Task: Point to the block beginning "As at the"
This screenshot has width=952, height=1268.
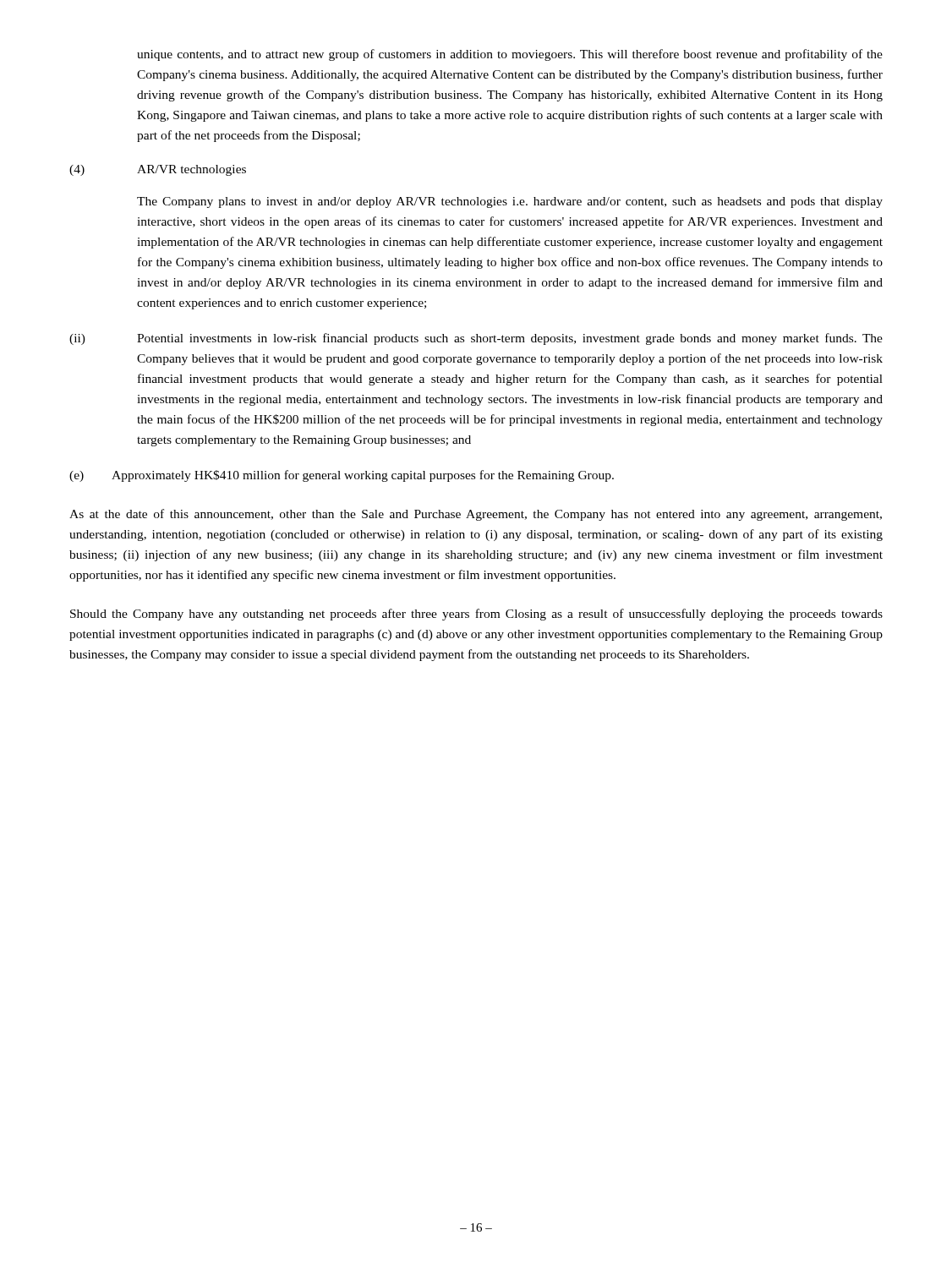Action: pos(476,544)
